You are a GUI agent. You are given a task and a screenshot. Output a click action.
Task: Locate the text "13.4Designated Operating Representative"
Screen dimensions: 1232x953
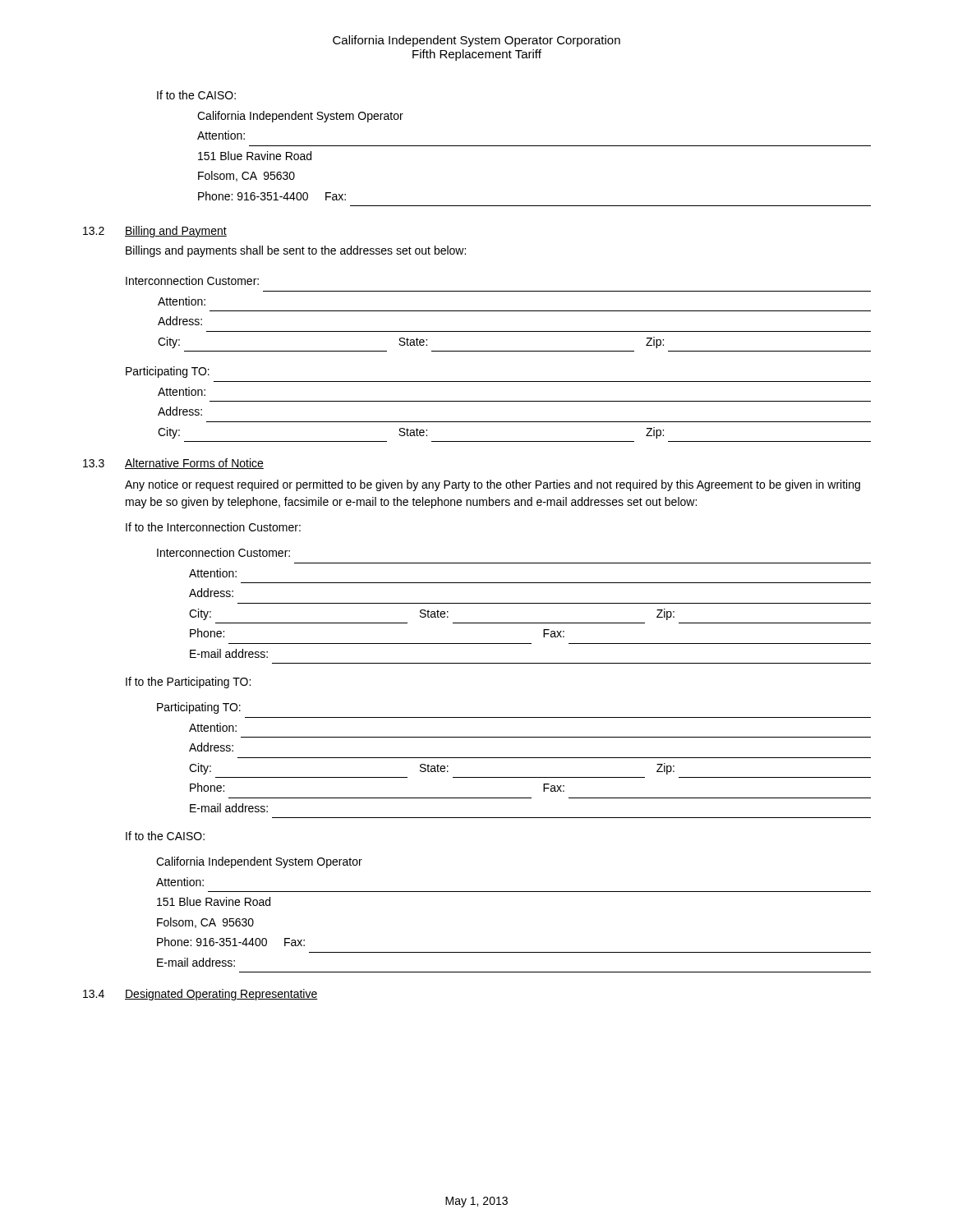[x=200, y=994]
